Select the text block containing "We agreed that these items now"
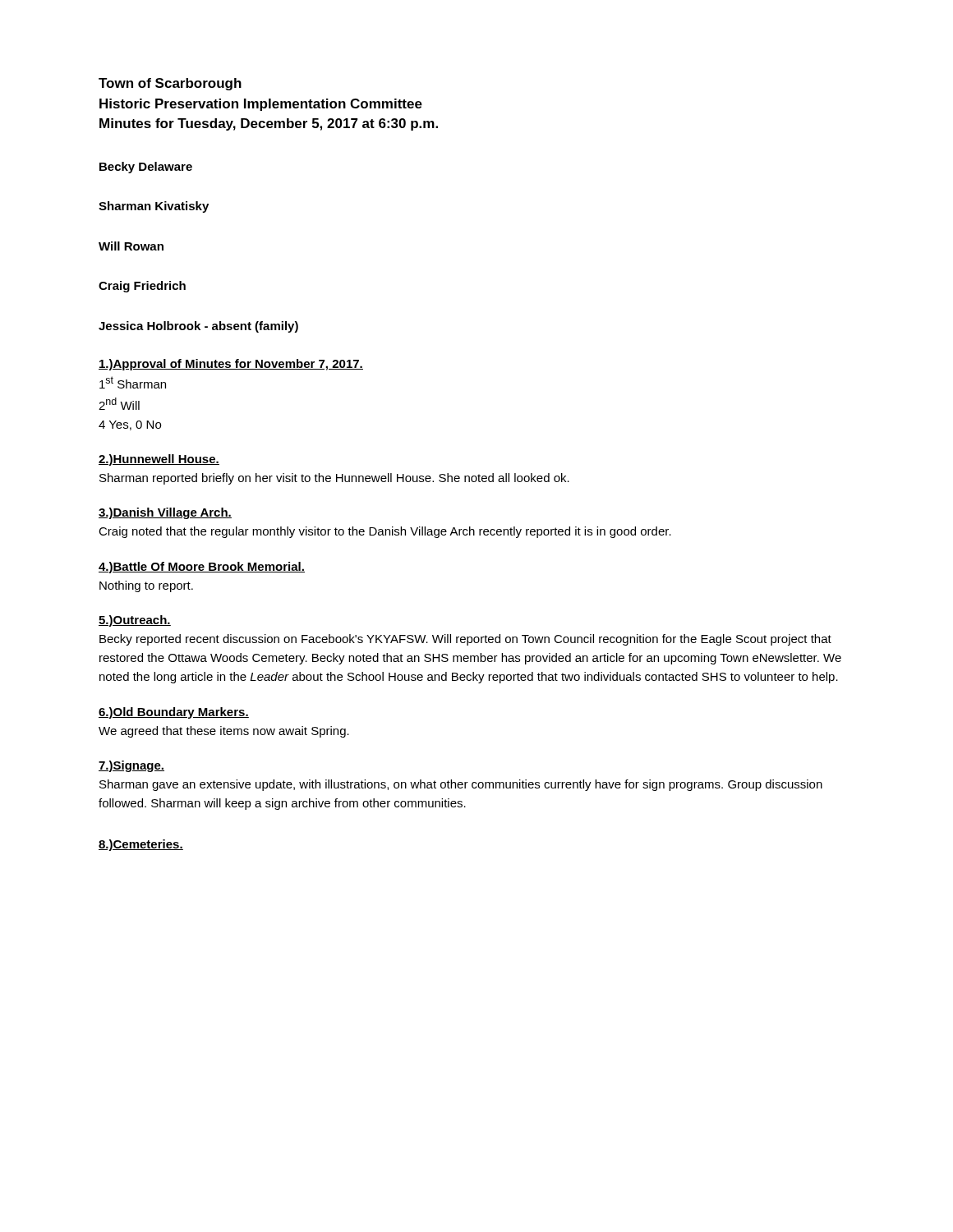This screenshot has height=1232, width=953. (224, 730)
